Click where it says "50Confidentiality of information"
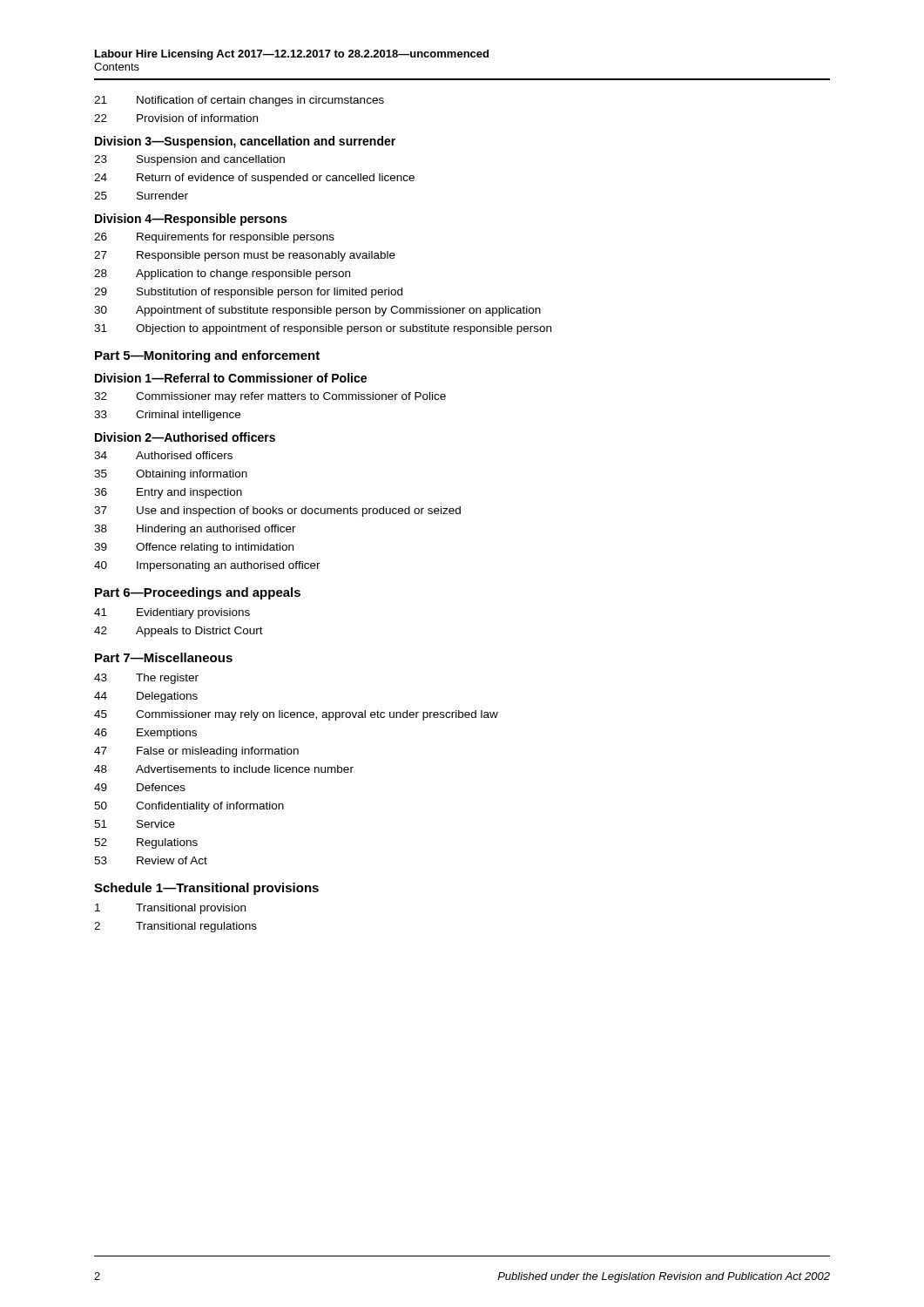 (189, 807)
